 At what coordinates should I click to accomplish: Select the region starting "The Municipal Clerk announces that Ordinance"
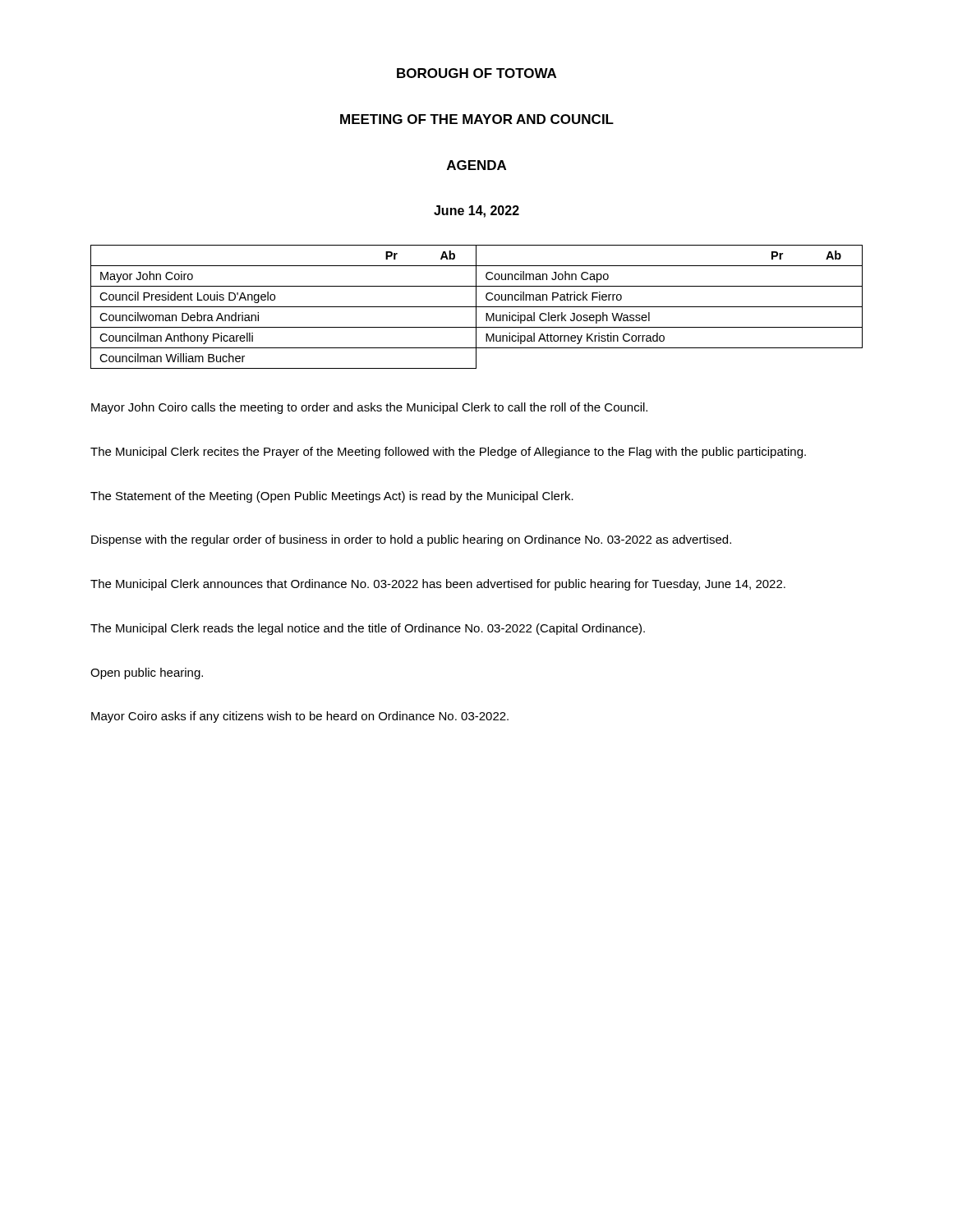point(438,584)
